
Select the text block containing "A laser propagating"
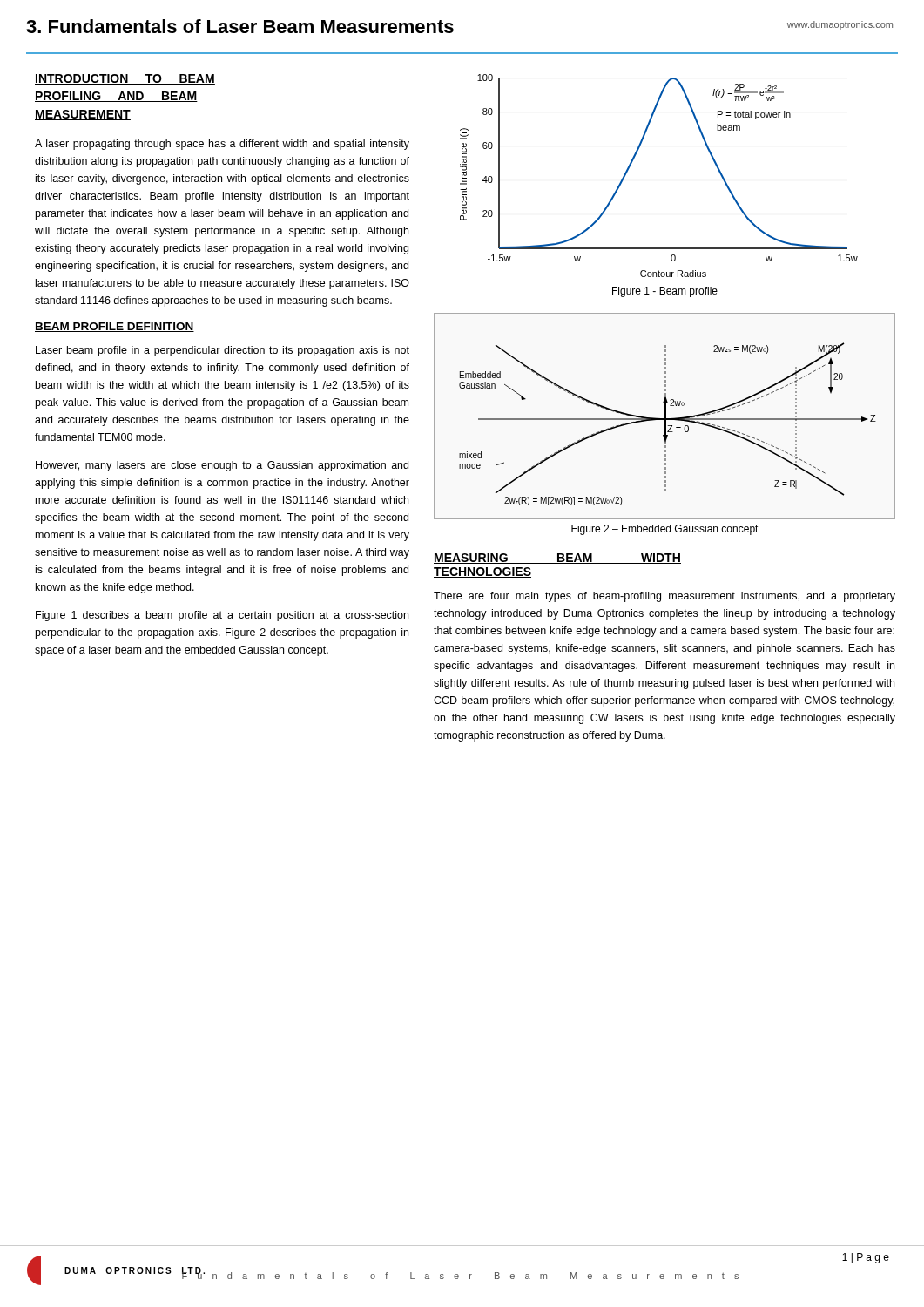222,222
